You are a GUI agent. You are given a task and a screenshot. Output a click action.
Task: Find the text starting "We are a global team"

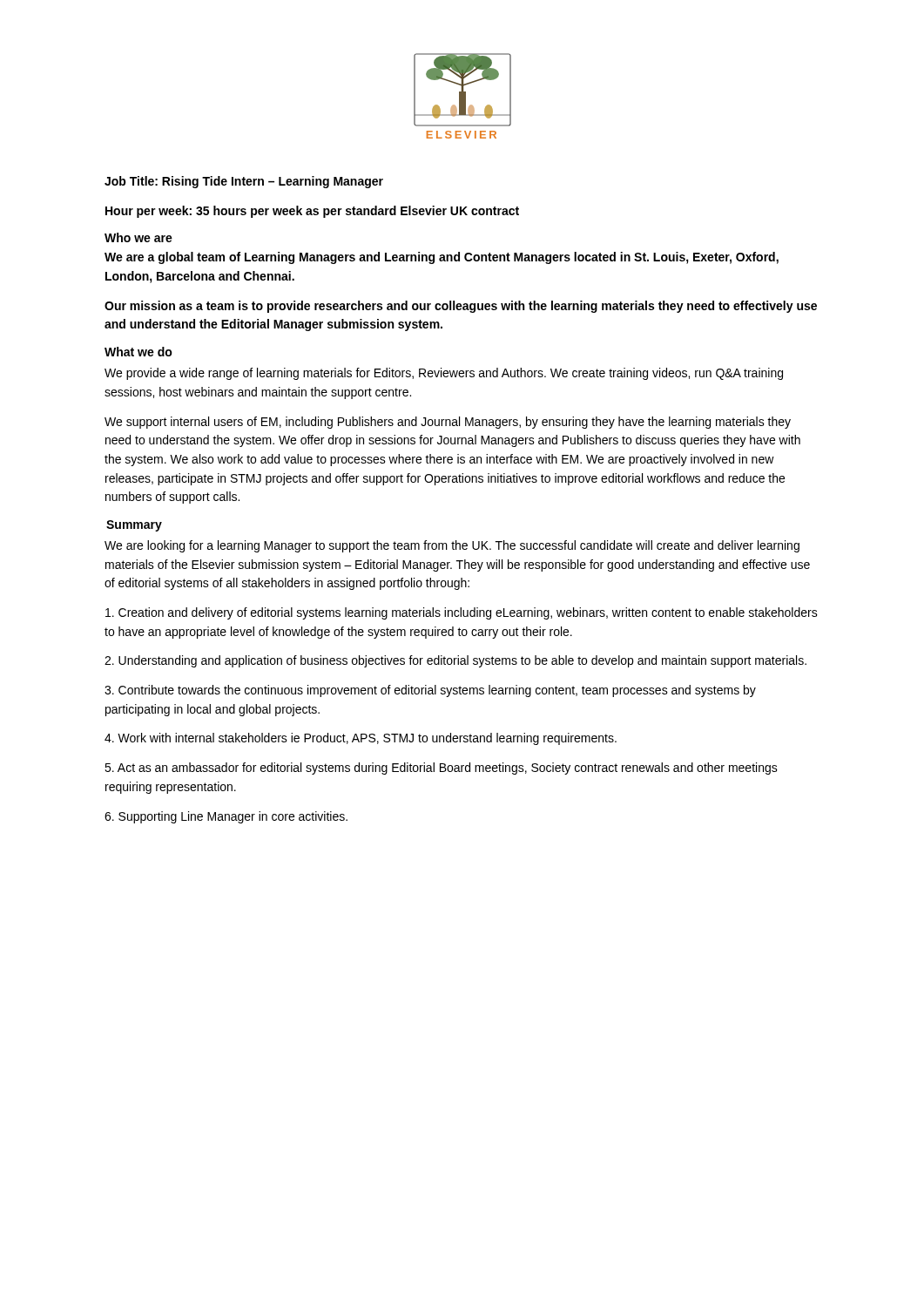(x=462, y=268)
